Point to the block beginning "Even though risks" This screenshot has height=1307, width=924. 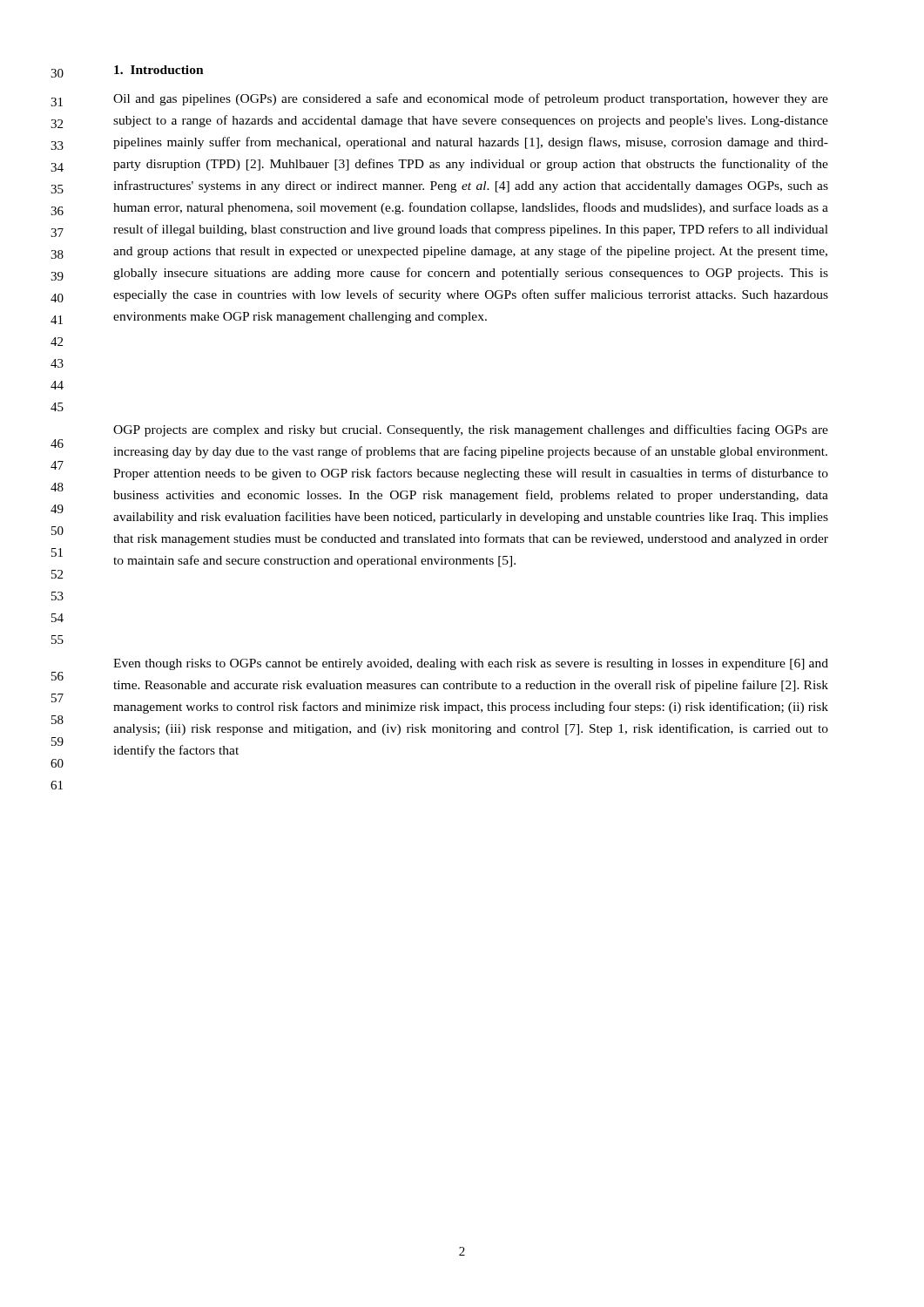[471, 706]
